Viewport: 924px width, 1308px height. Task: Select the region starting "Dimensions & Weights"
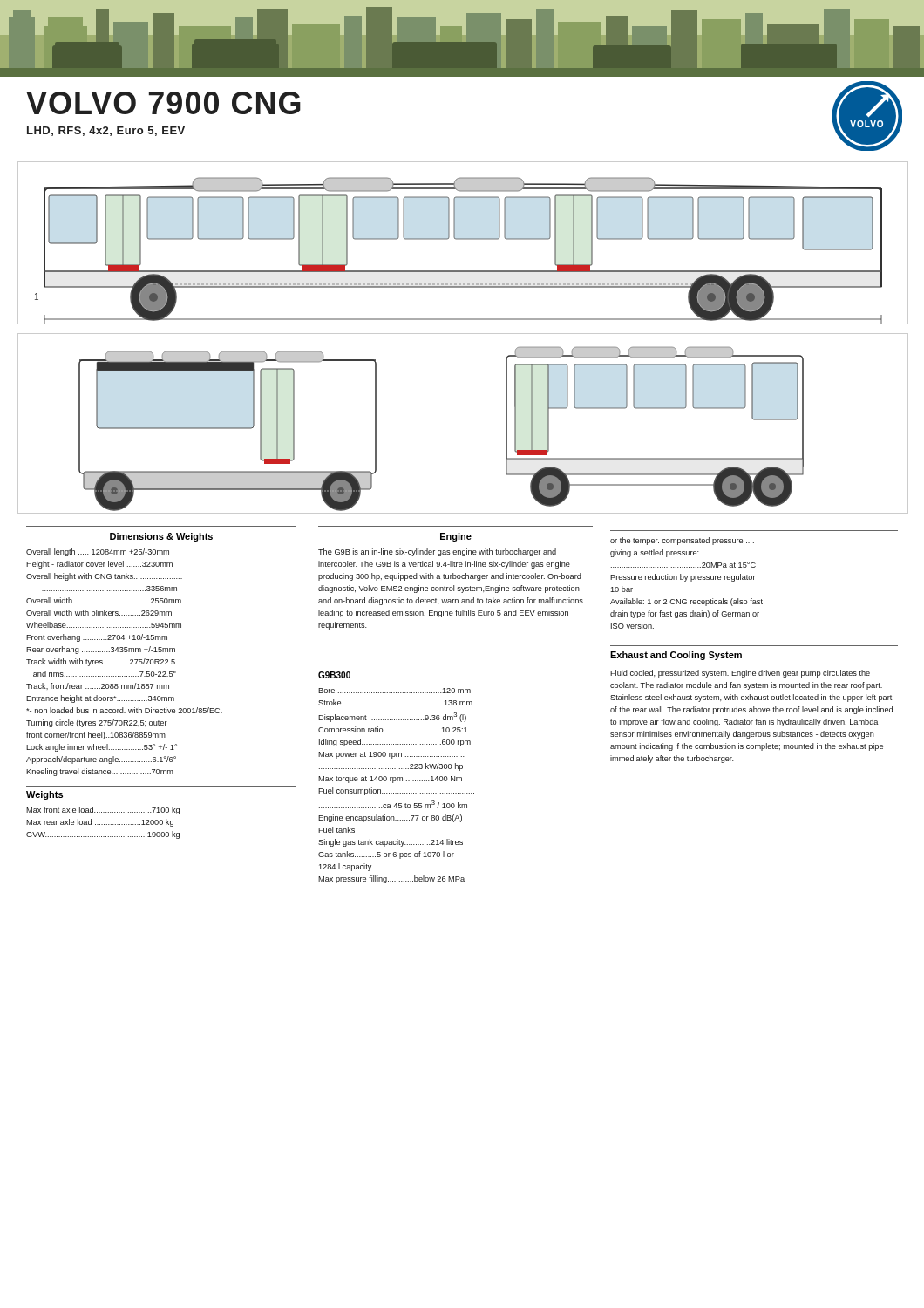[x=161, y=535]
